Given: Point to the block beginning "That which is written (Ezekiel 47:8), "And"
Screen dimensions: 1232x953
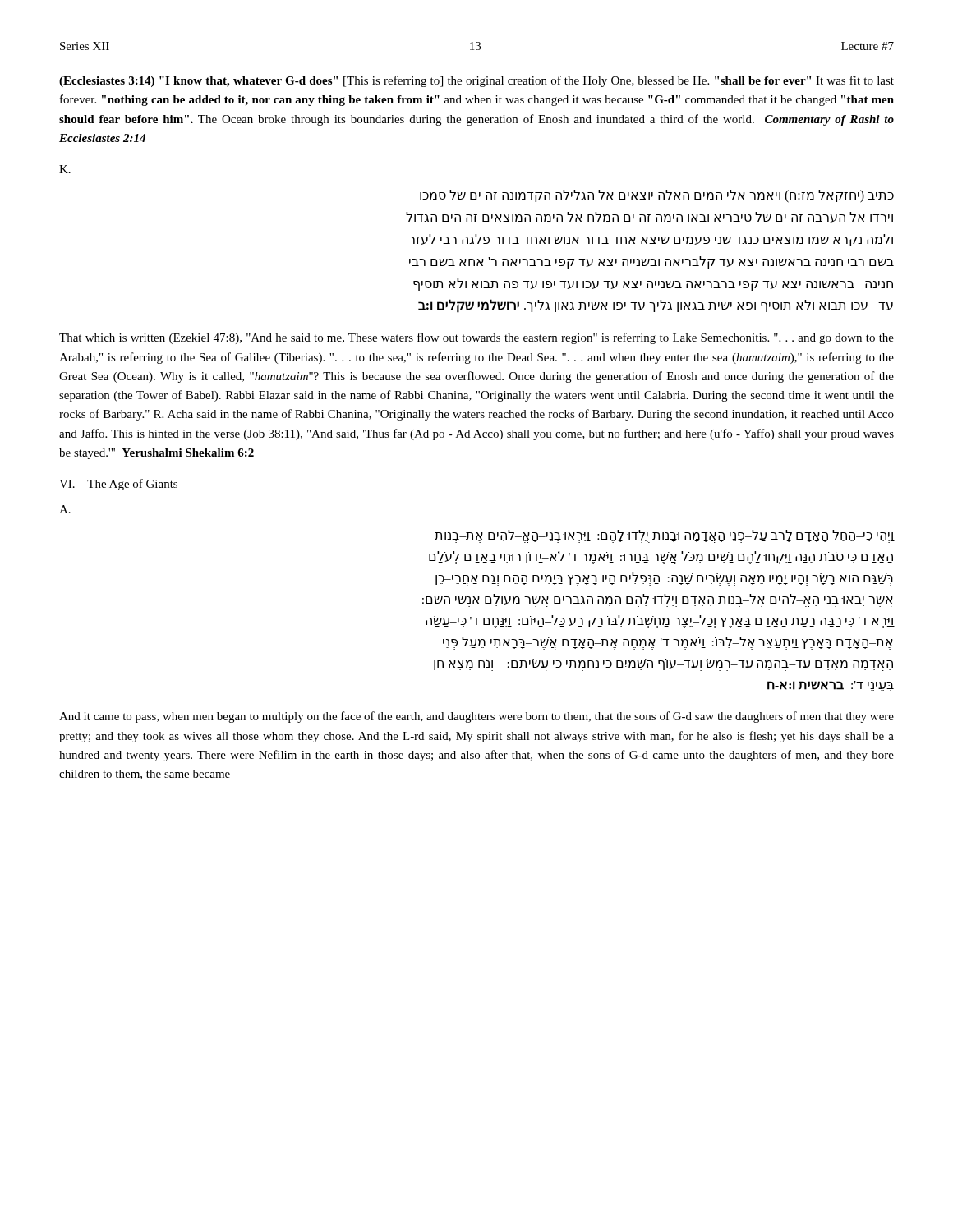Looking at the screenshot, I should click(476, 395).
